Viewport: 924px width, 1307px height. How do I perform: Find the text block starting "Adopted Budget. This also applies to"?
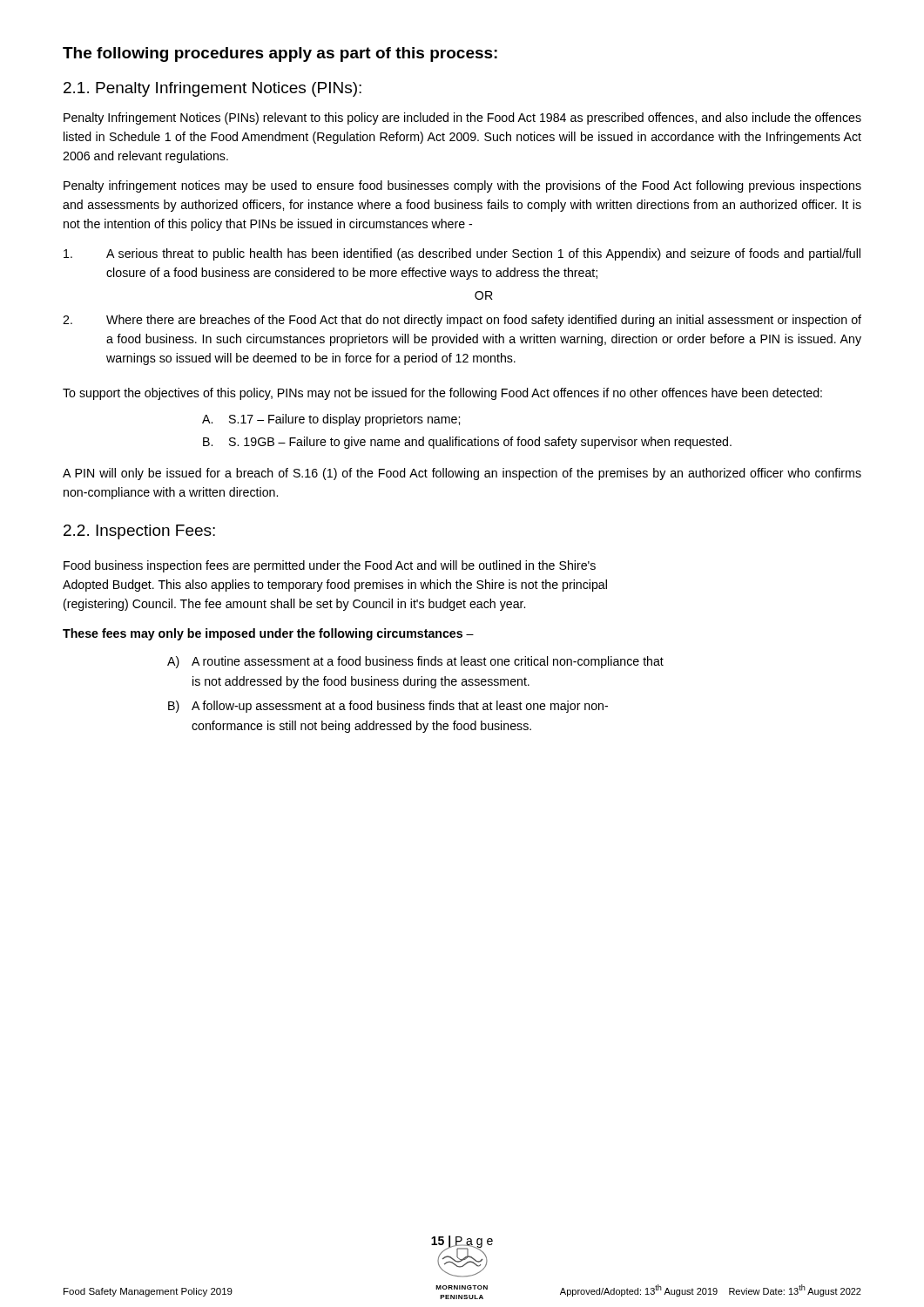pos(335,585)
